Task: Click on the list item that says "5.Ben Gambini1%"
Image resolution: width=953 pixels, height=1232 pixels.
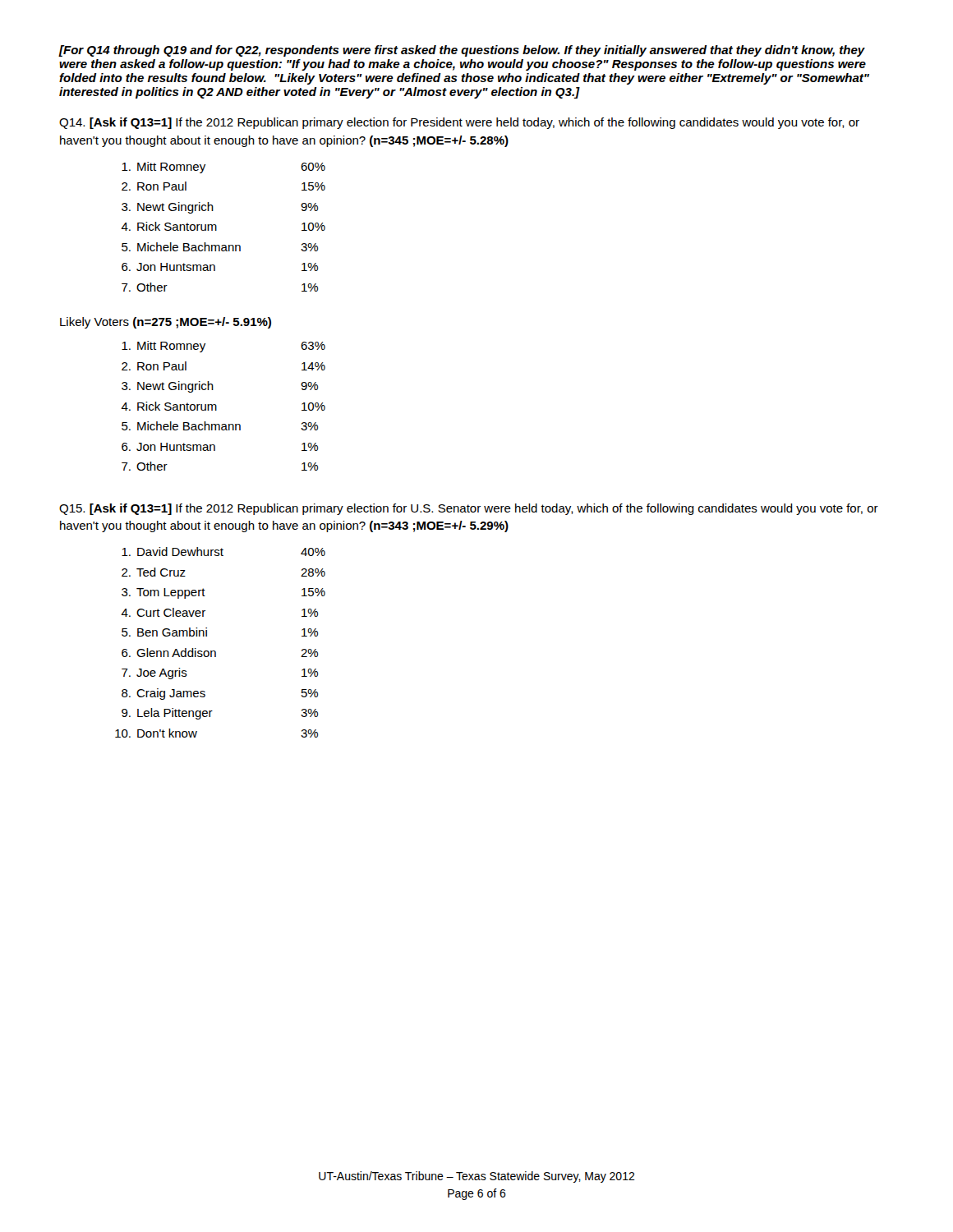Action: pyautogui.click(x=167, y=633)
